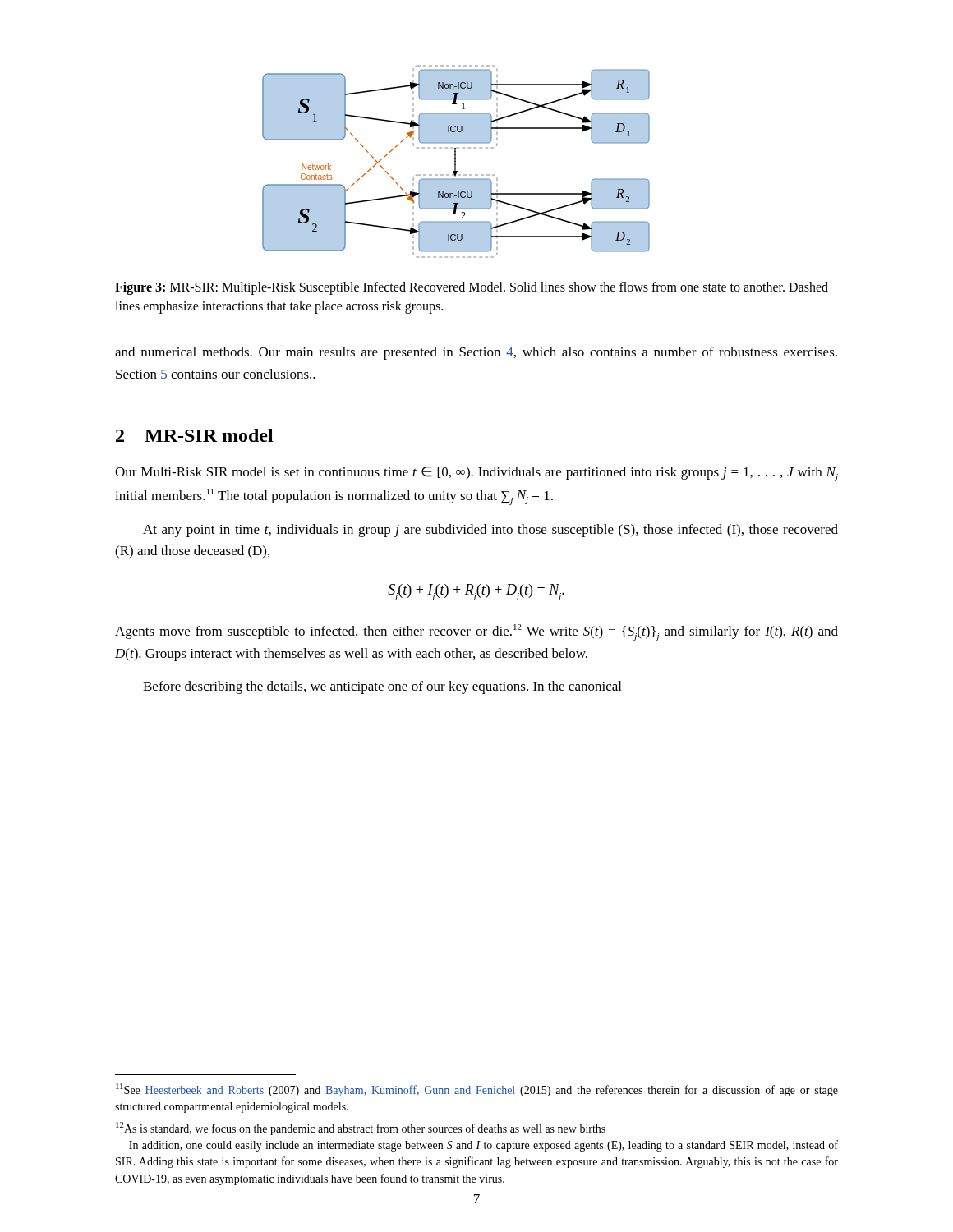The height and width of the screenshot is (1232, 953).
Task: Navigate to the block starting "Before describing the details, we anticipate one"
Action: coord(382,686)
